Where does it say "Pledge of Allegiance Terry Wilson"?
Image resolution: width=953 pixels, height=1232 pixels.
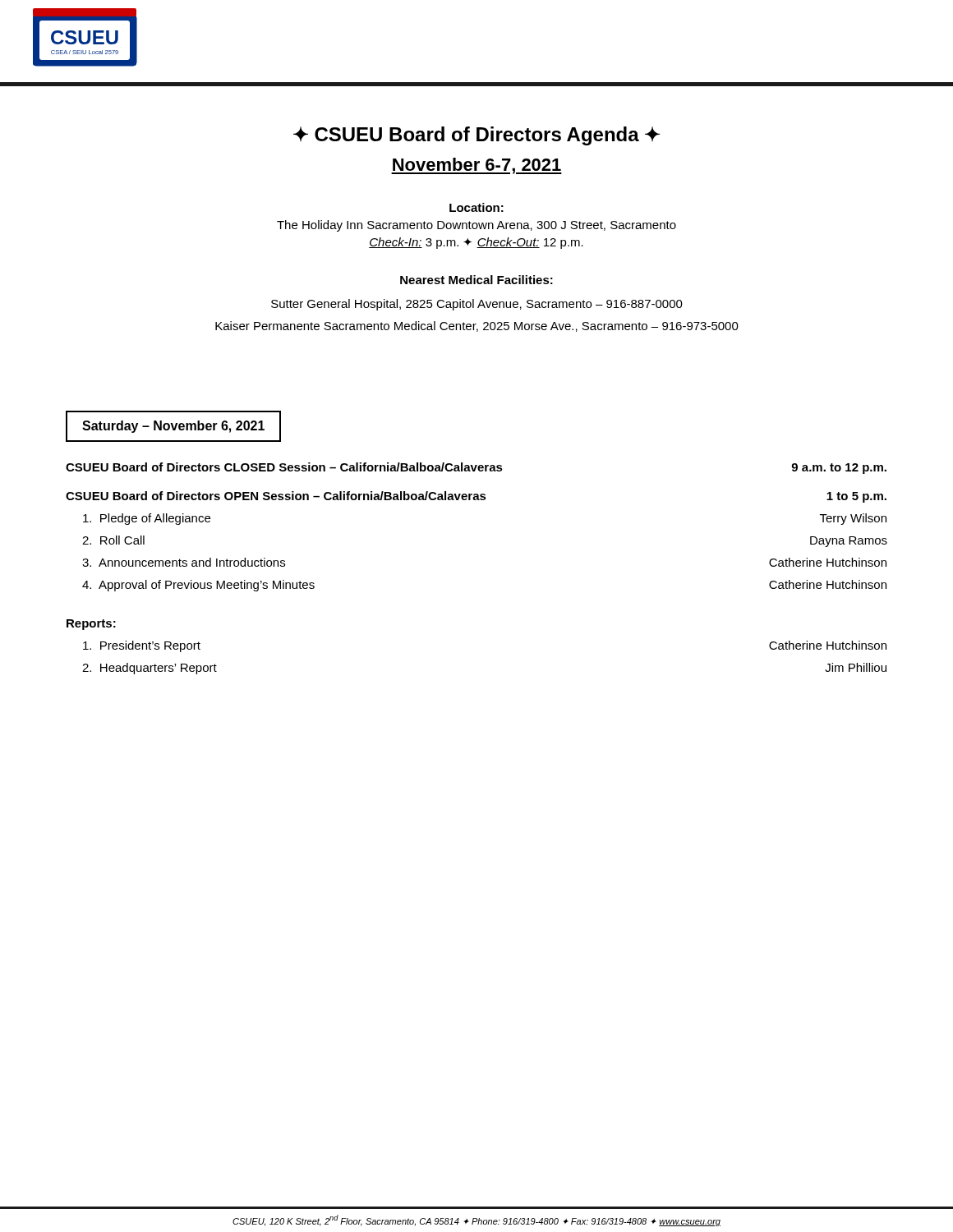147,519
